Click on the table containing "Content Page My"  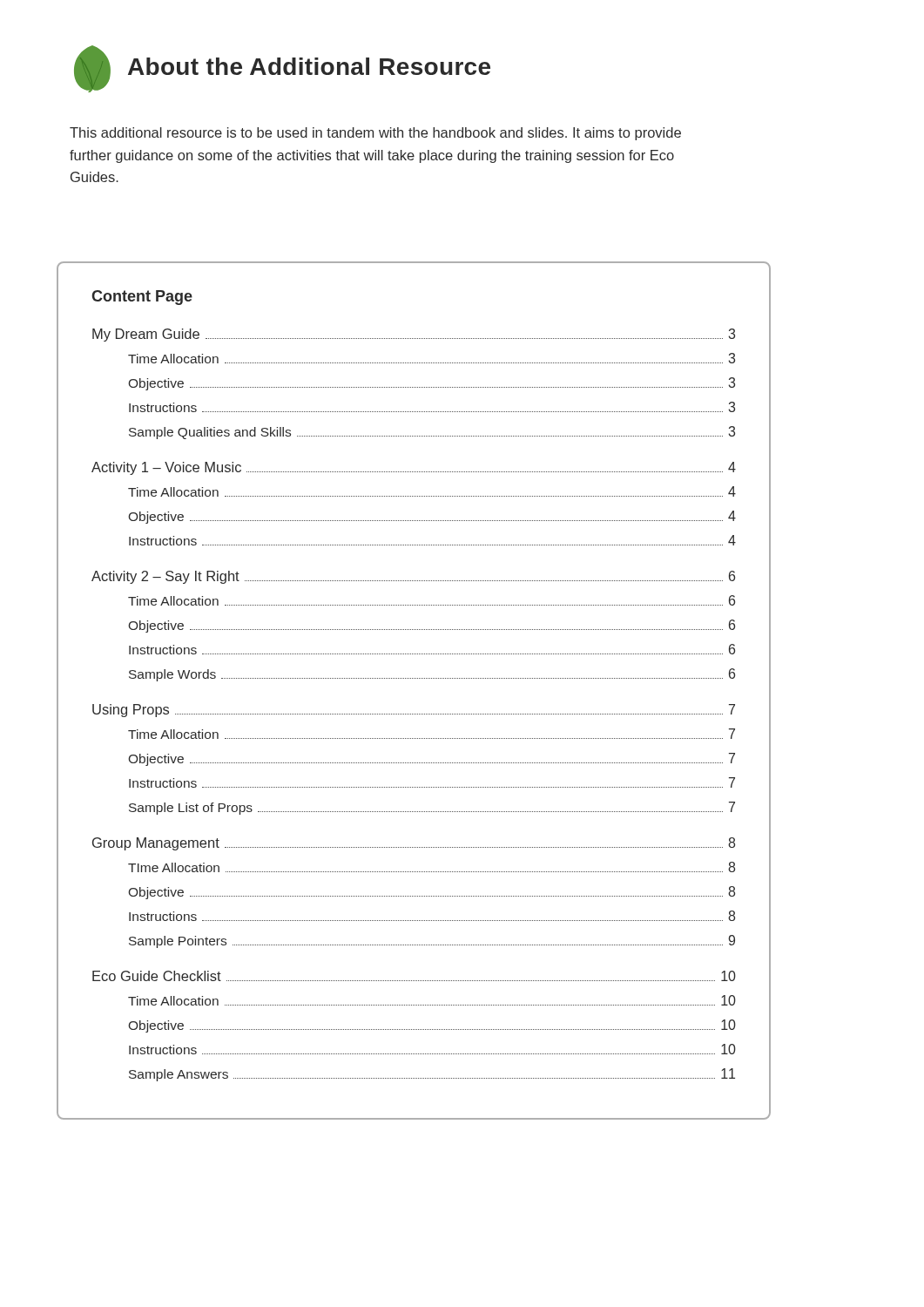pos(414,691)
